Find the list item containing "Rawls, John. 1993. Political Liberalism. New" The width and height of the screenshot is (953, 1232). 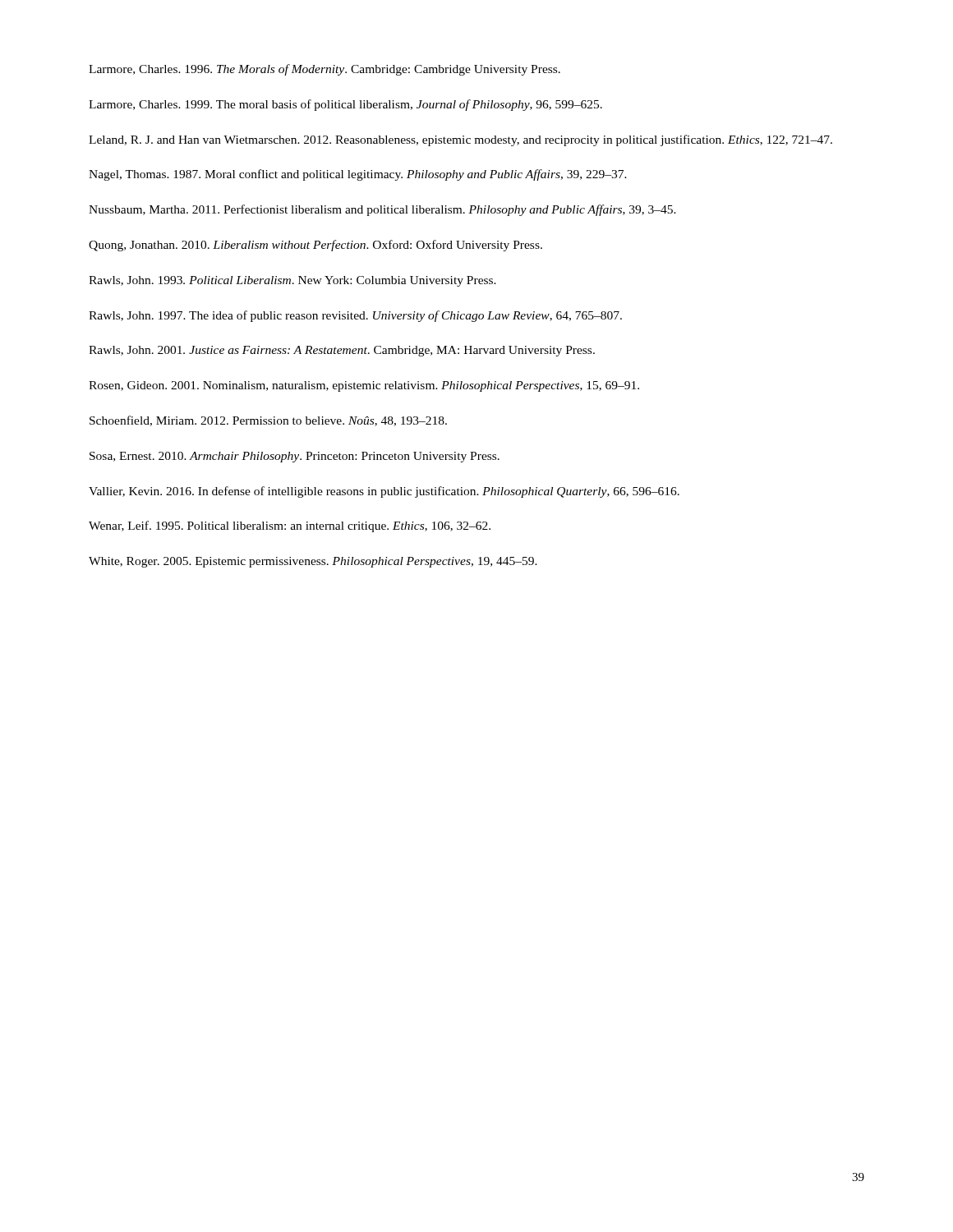coord(293,279)
